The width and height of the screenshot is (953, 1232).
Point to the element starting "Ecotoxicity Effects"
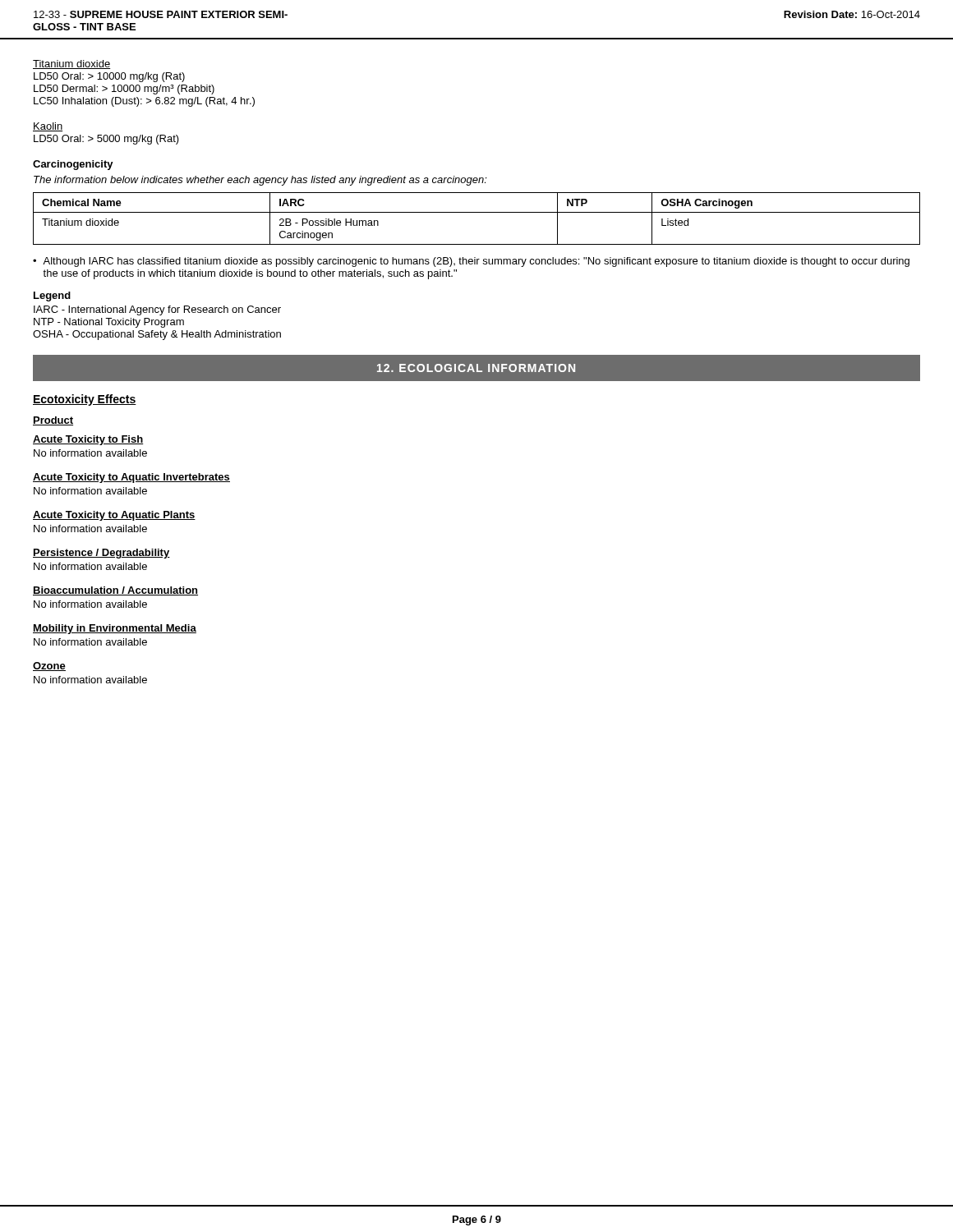pos(84,399)
